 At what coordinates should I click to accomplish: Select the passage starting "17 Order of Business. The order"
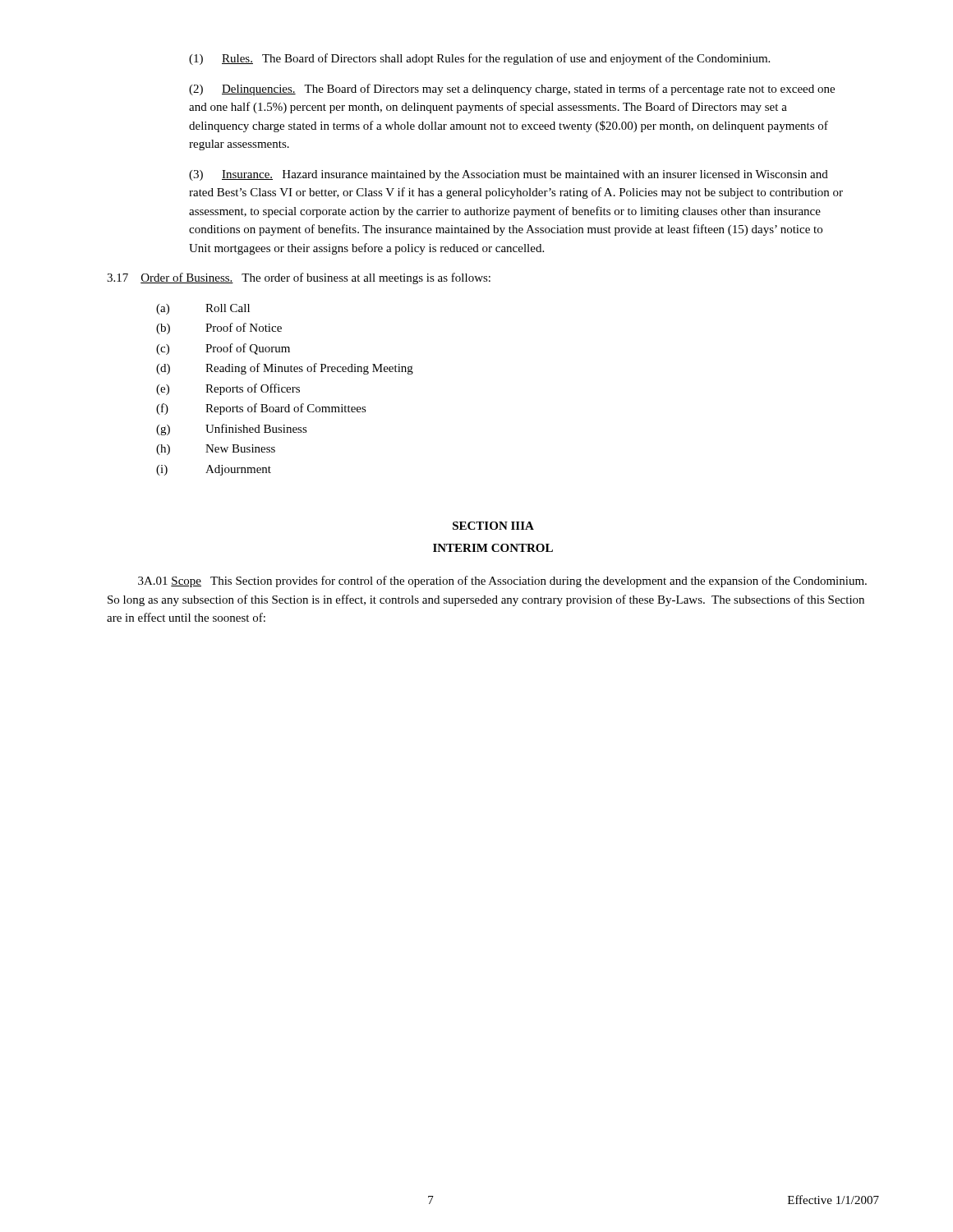[476, 278]
